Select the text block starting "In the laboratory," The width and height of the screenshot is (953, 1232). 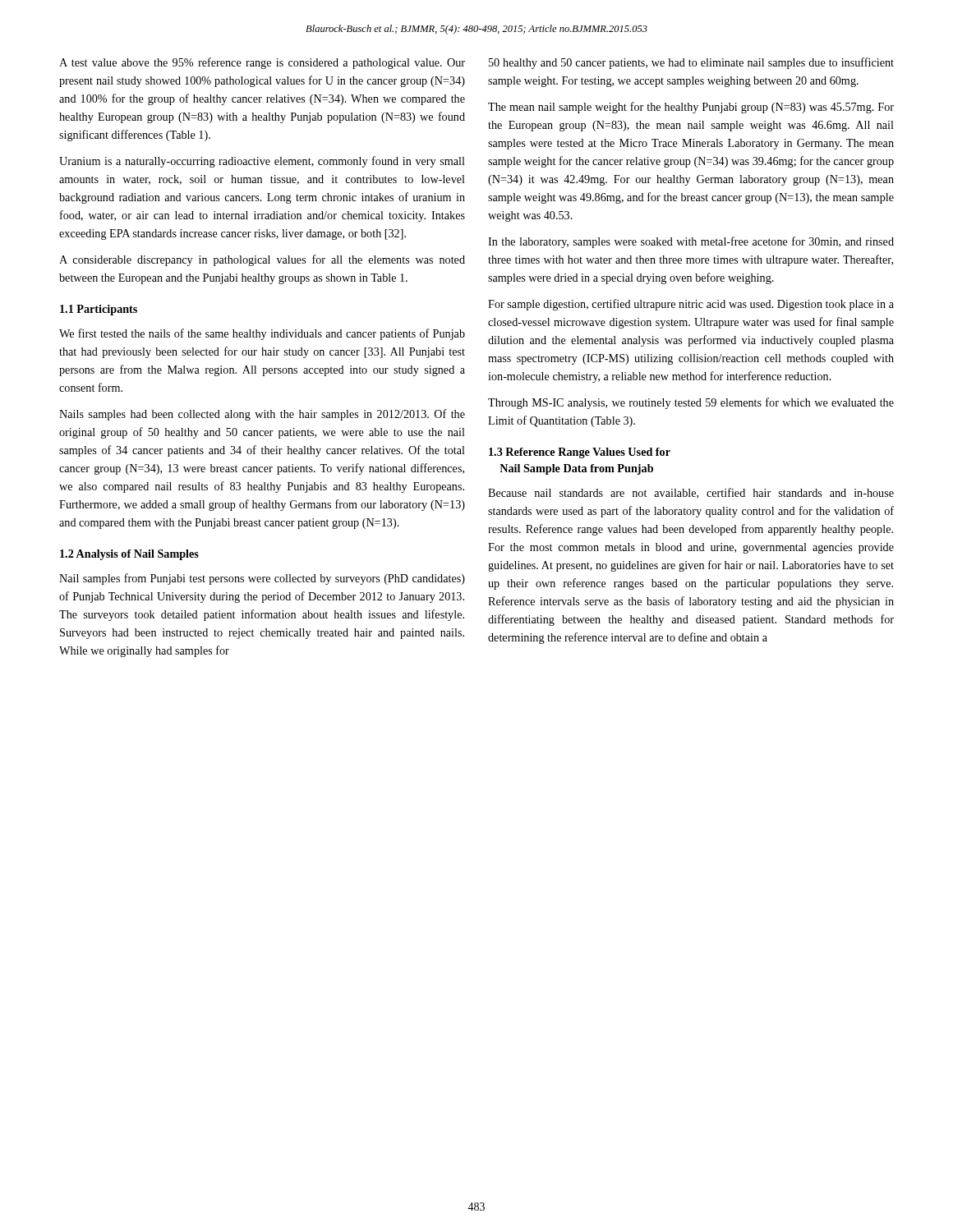pos(691,260)
